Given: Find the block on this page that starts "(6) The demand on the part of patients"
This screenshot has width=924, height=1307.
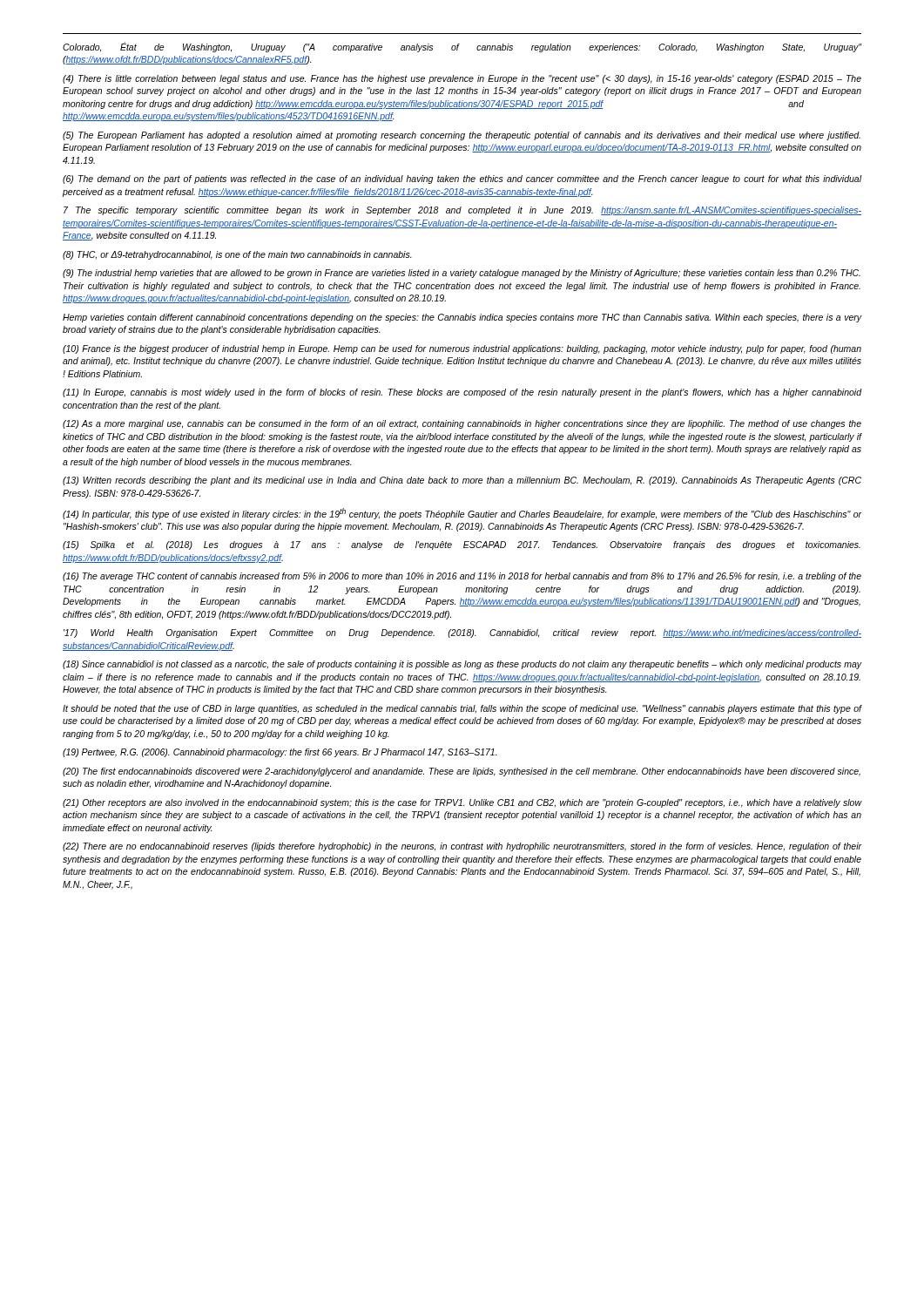Looking at the screenshot, I should tap(462, 185).
